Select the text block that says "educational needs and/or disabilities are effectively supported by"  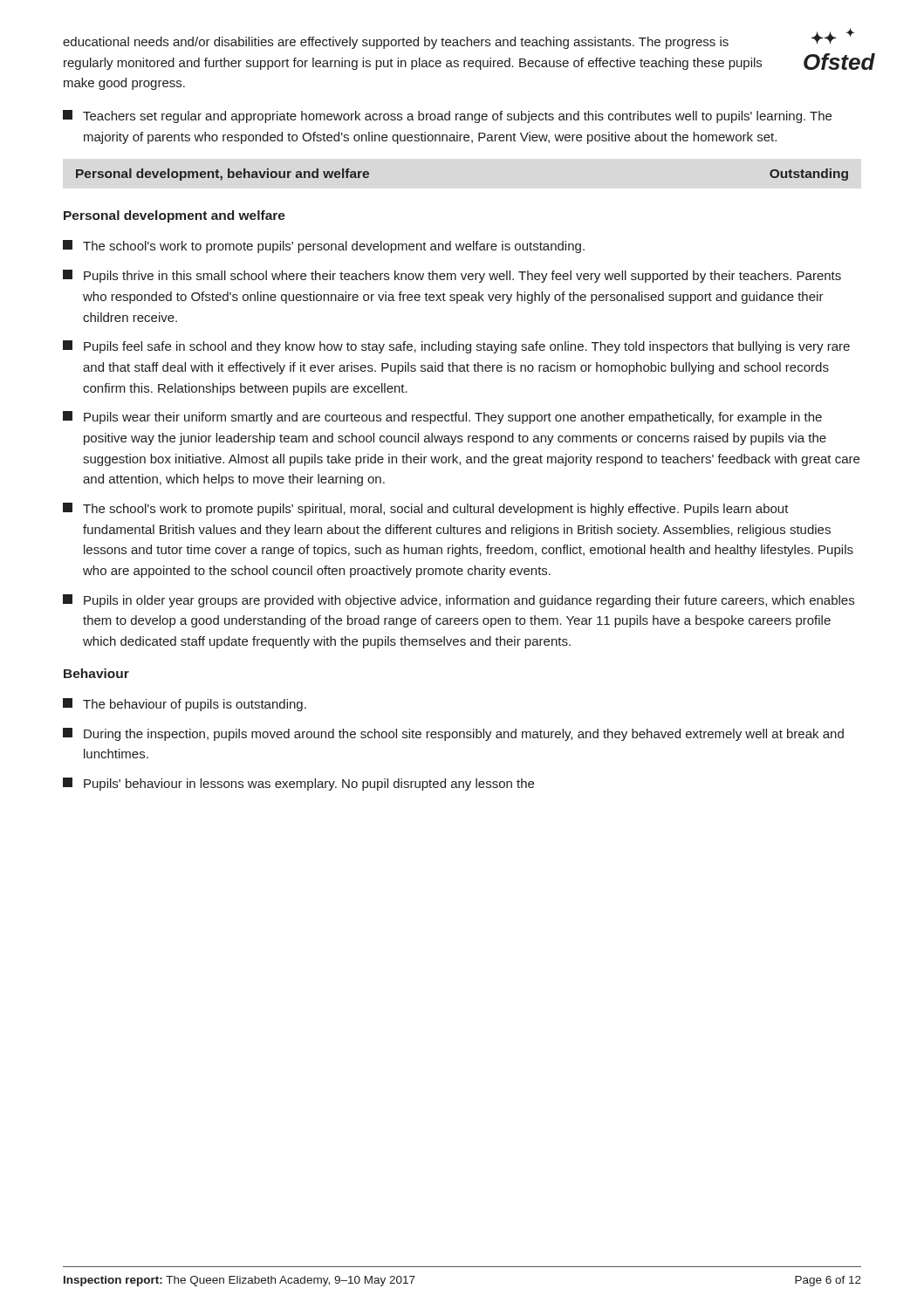[413, 62]
